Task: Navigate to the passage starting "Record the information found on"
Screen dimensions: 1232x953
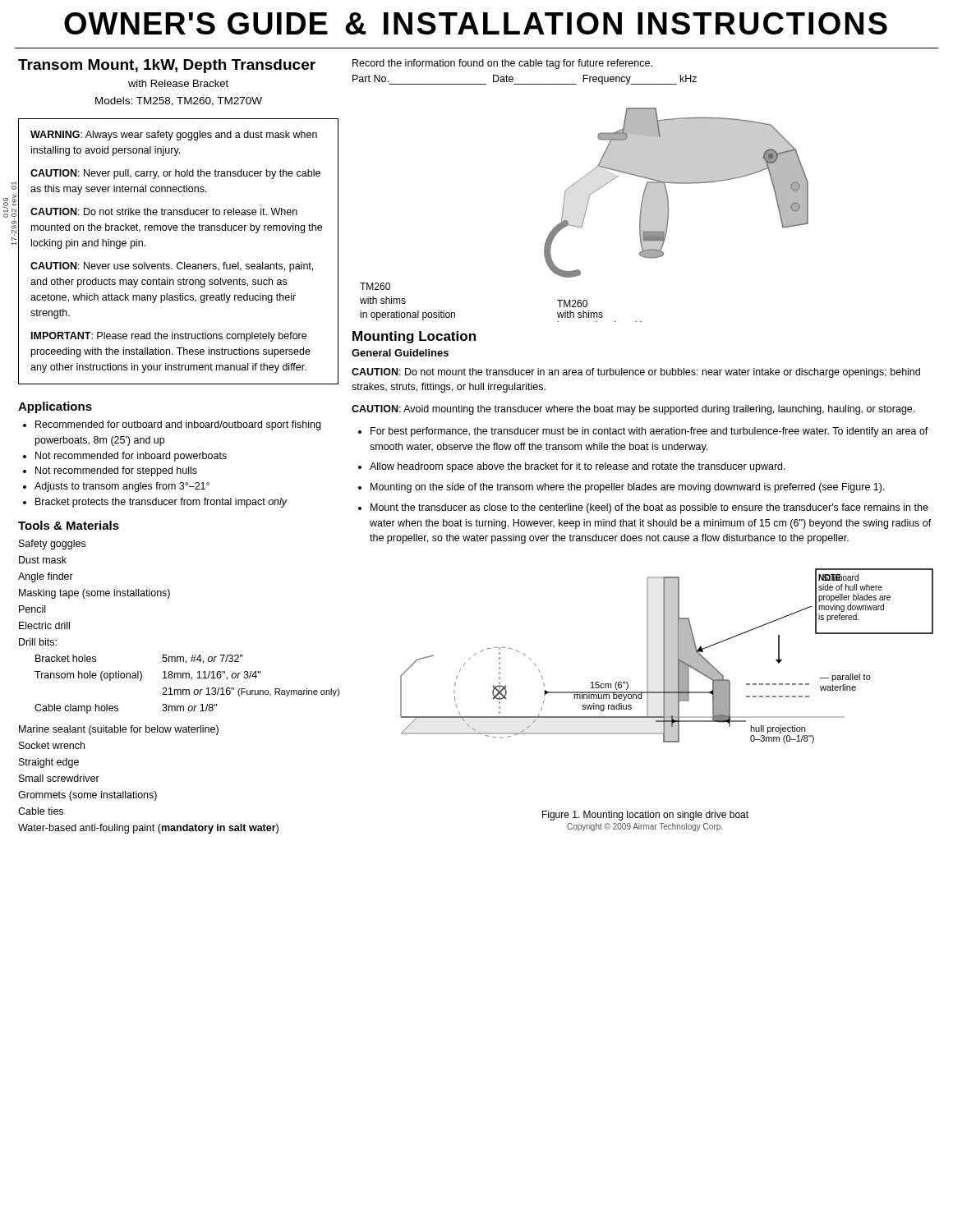Action: pyautogui.click(x=524, y=71)
